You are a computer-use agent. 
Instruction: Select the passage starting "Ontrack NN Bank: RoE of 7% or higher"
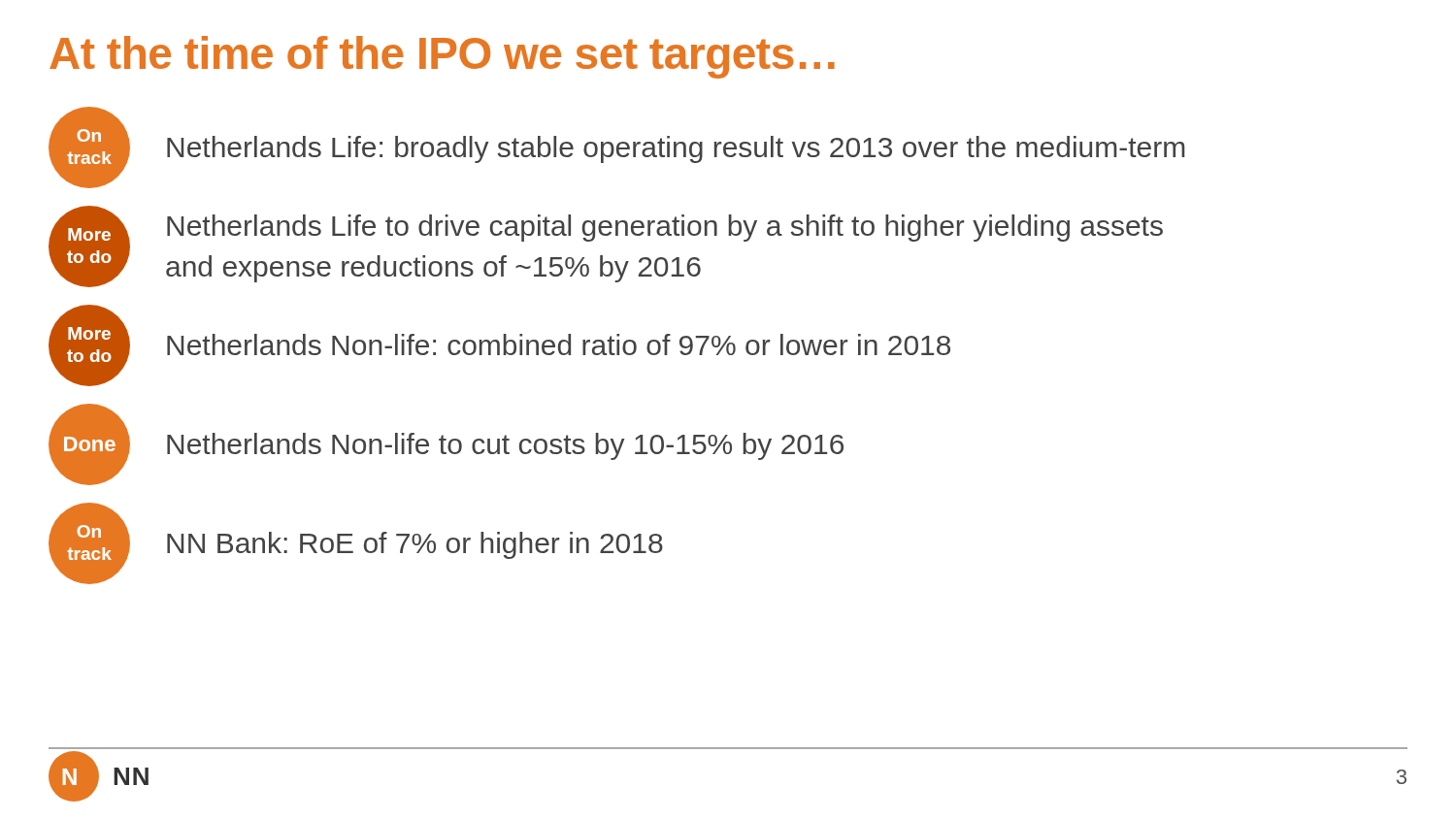point(356,543)
